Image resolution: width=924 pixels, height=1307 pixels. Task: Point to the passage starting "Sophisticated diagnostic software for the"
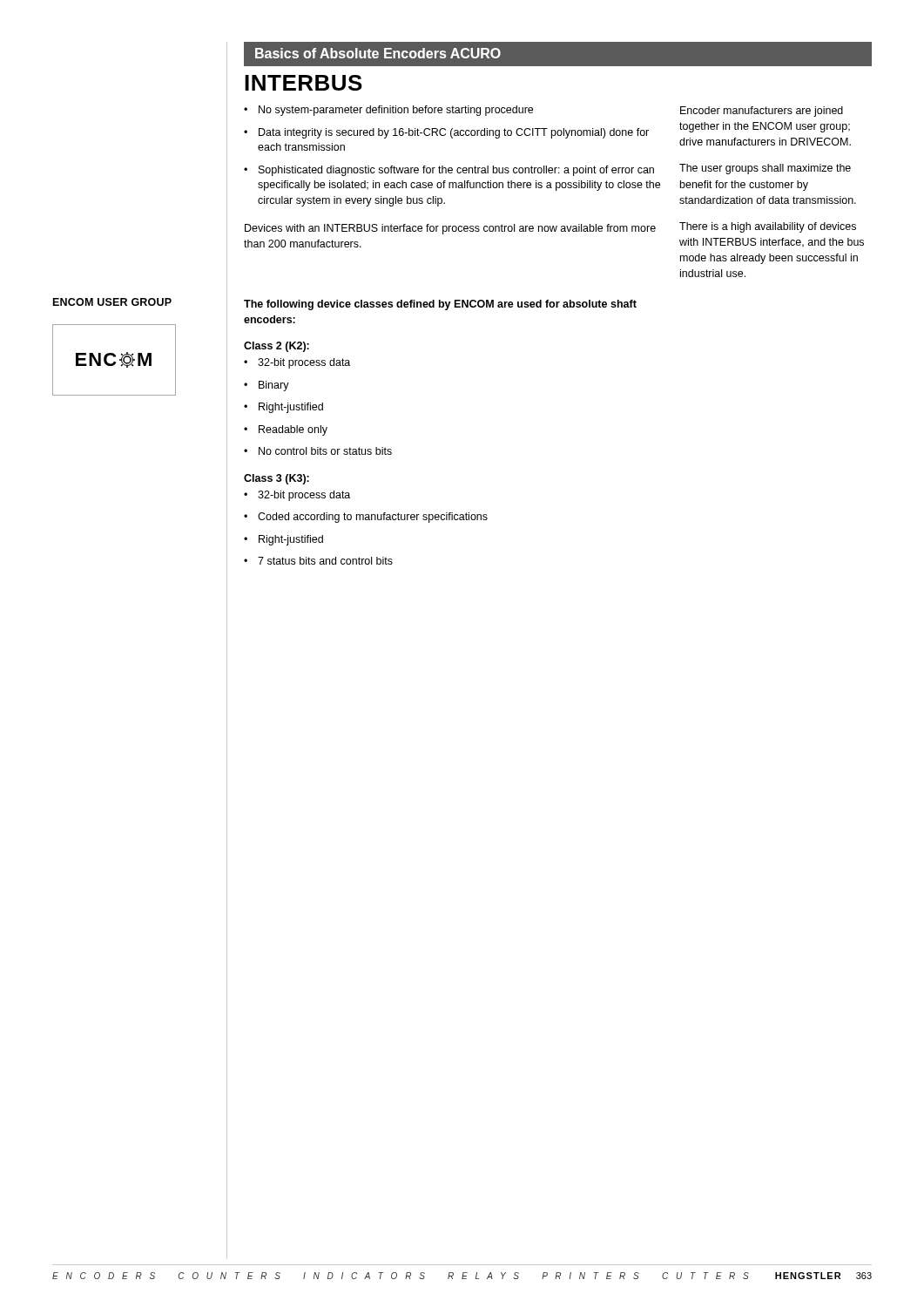pyautogui.click(x=459, y=185)
